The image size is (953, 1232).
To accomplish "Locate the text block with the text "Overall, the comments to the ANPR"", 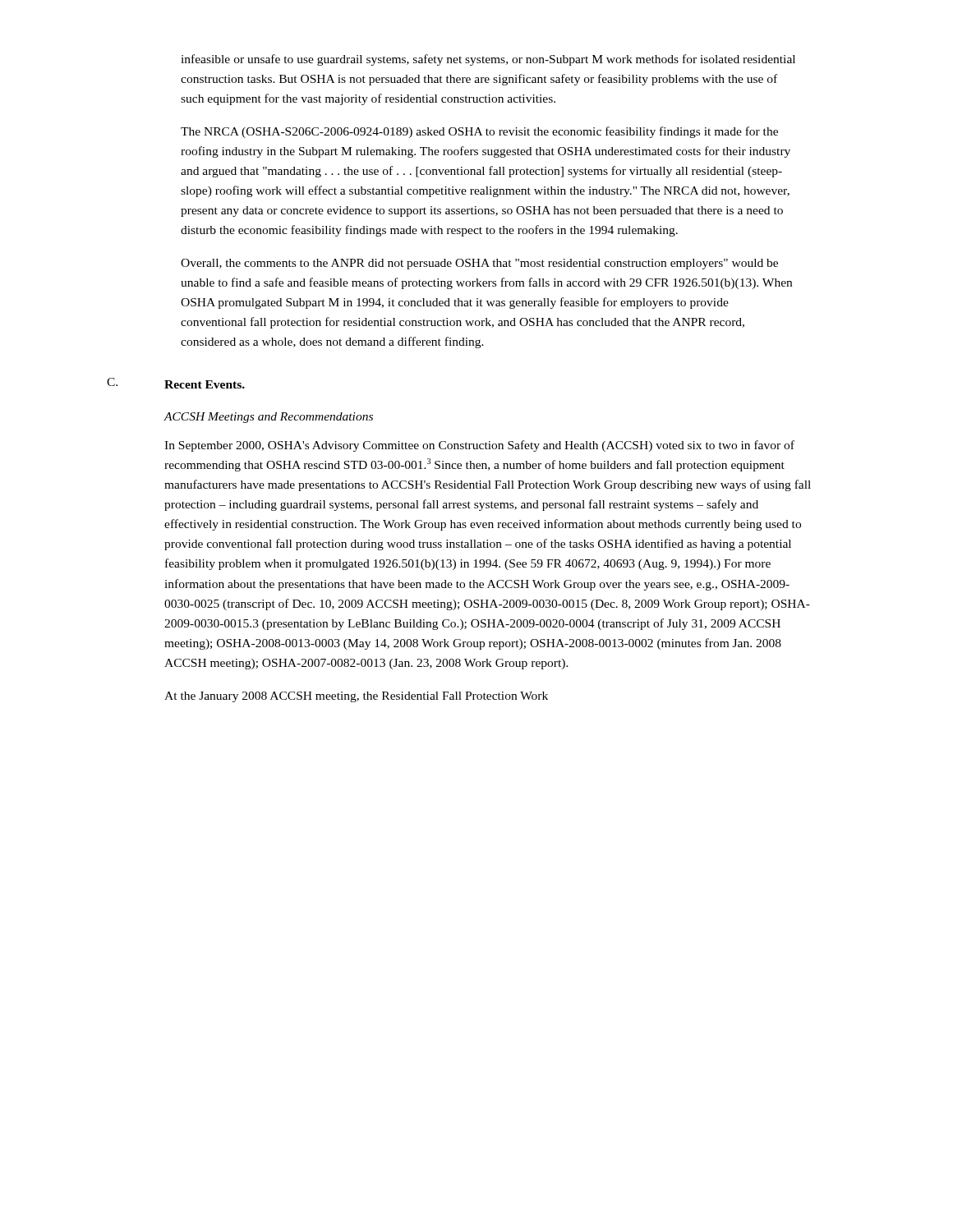I will click(x=489, y=302).
